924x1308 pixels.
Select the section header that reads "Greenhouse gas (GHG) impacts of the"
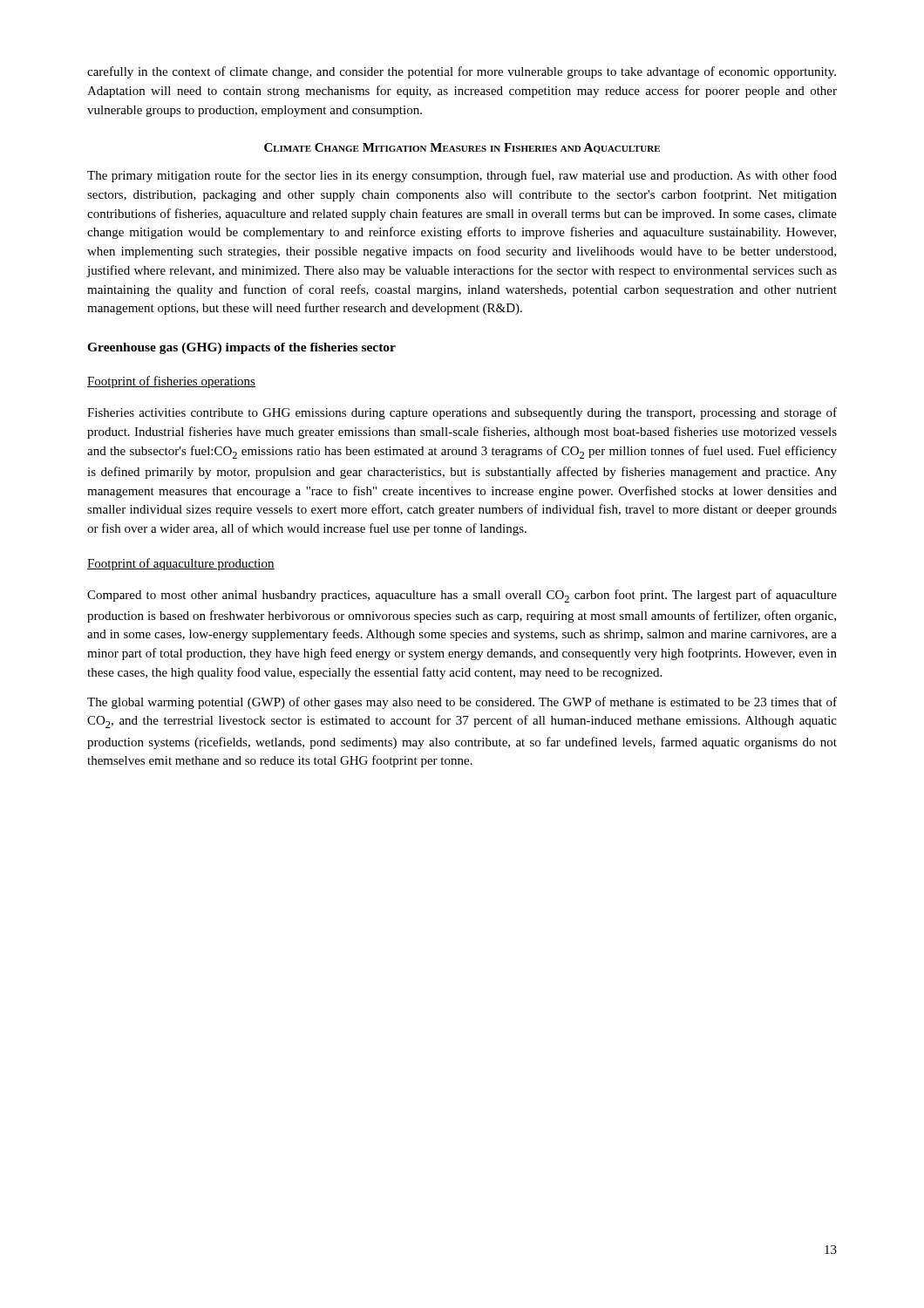[241, 347]
